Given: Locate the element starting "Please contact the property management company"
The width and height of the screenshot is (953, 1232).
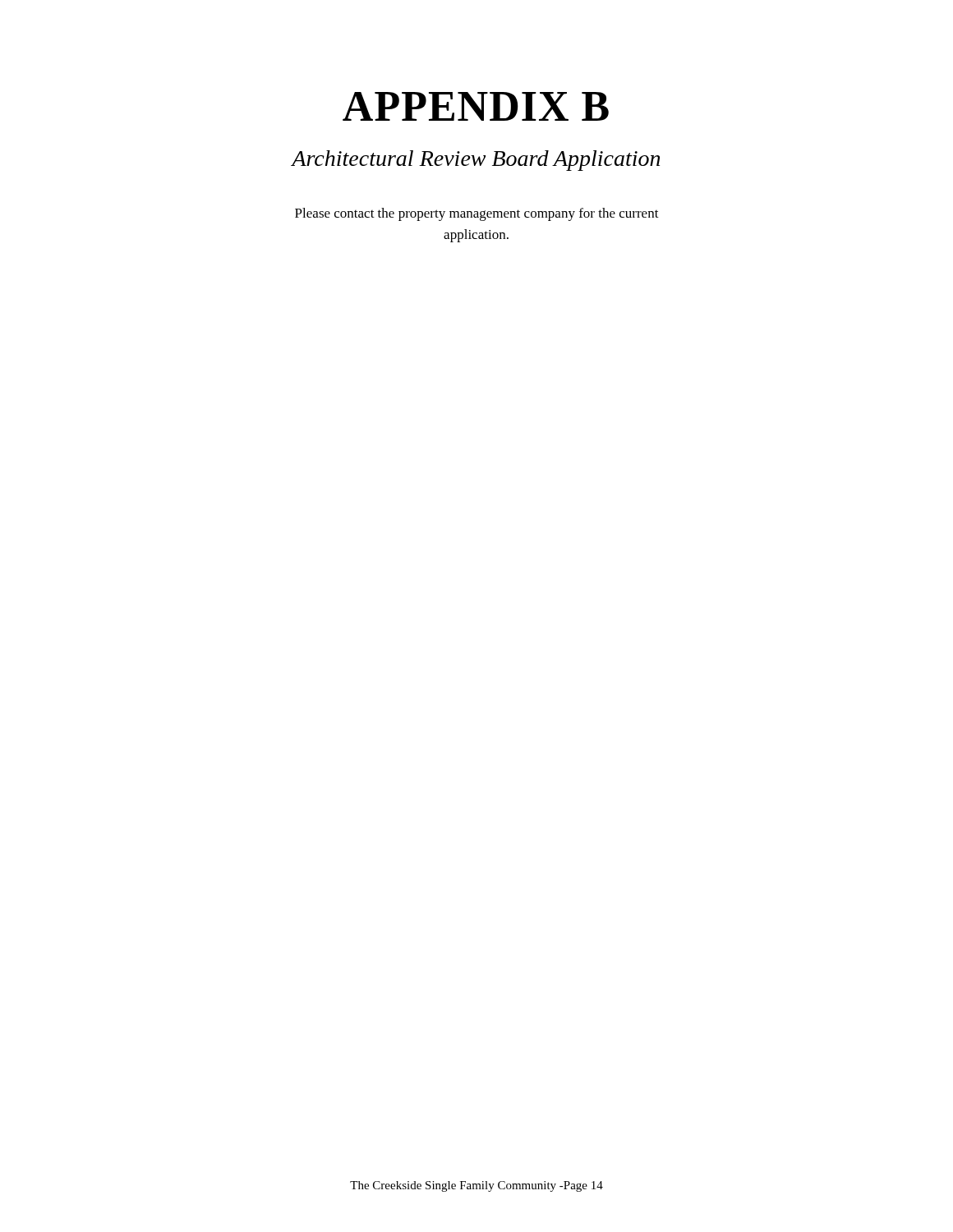Looking at the screenshot, I should click(x=476, y=224).
